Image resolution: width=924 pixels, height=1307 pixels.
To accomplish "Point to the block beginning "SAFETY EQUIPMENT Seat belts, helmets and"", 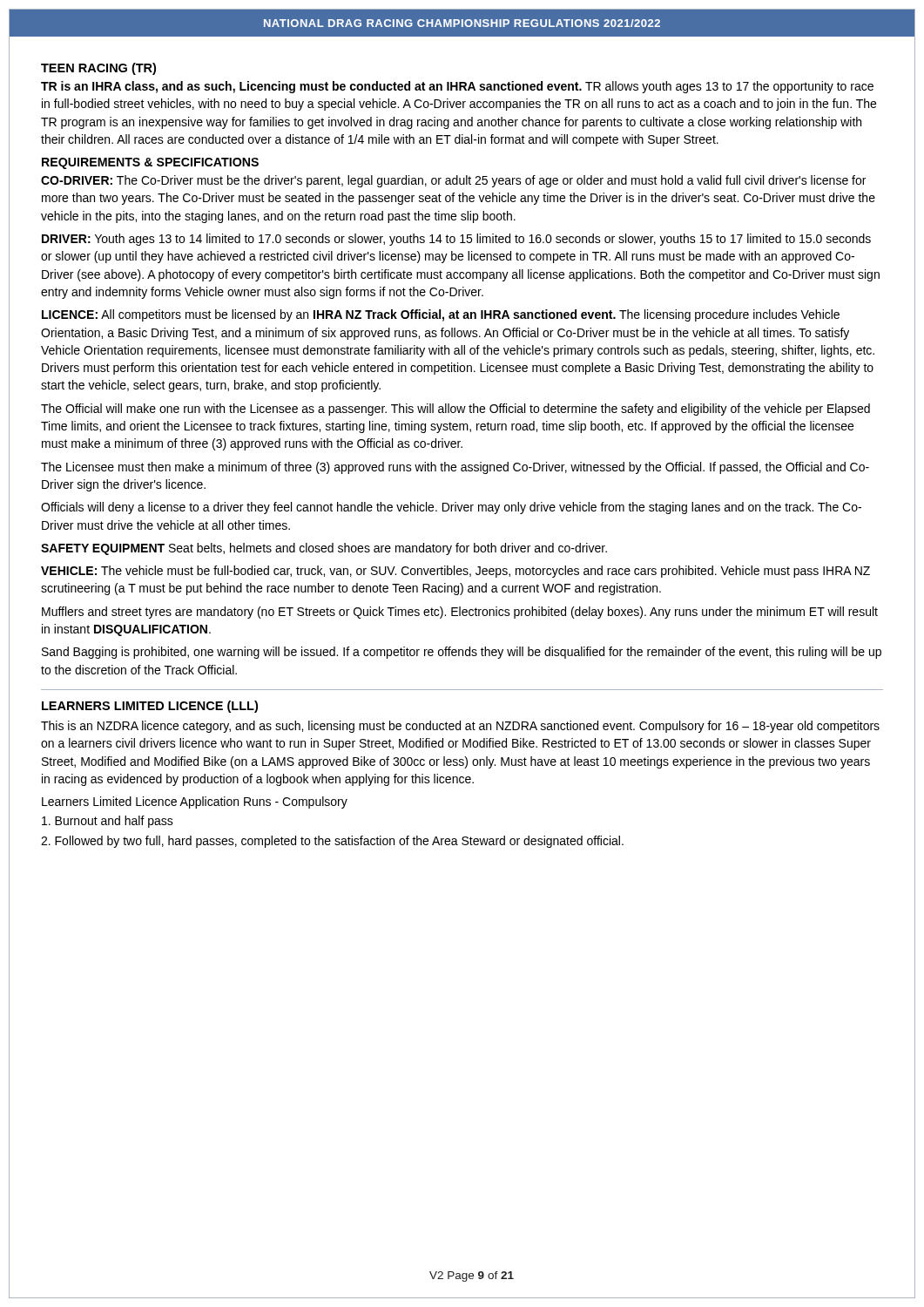I will (x=324, y=548).
